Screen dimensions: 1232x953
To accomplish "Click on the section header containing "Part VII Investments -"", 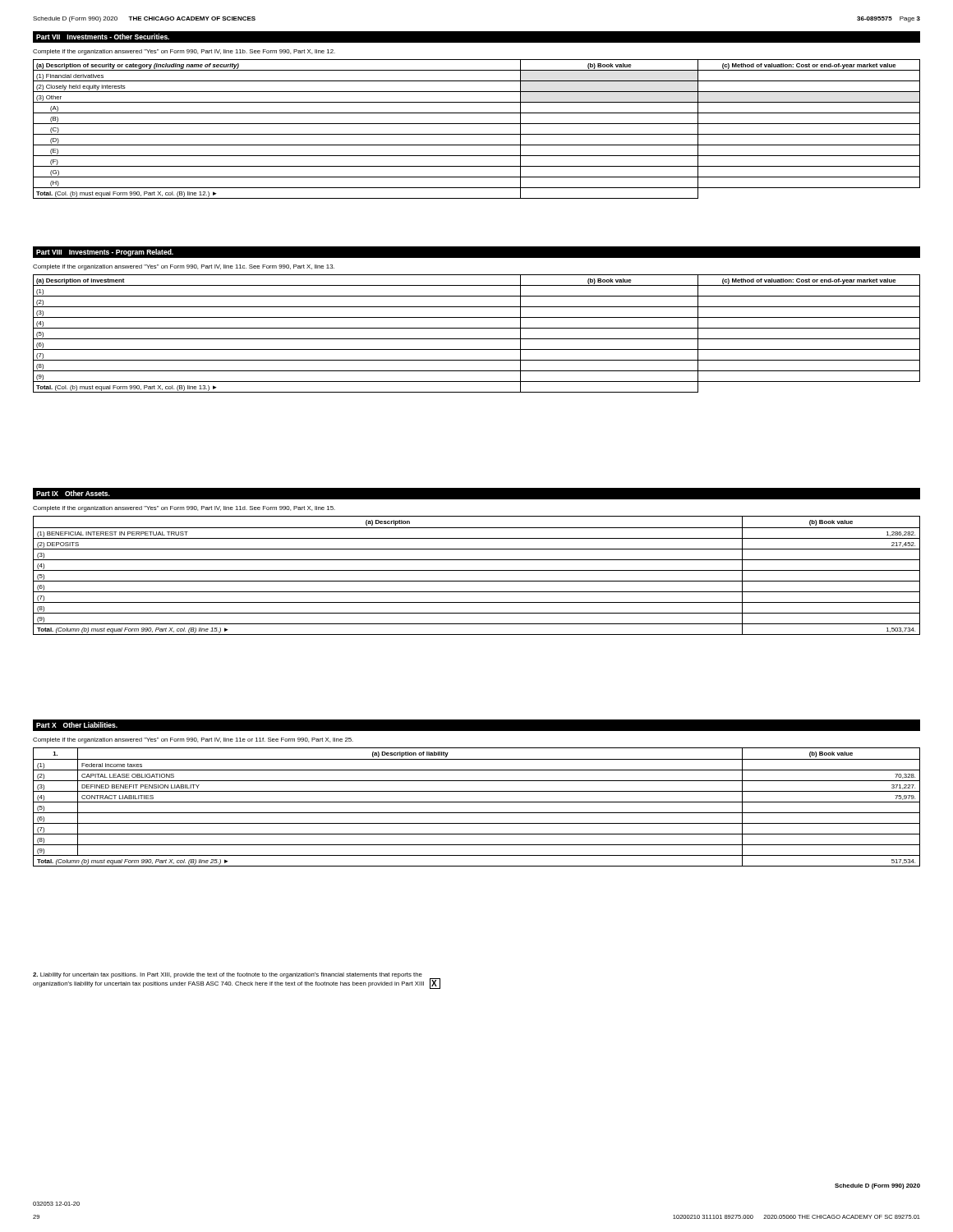I will coord(103,37).
